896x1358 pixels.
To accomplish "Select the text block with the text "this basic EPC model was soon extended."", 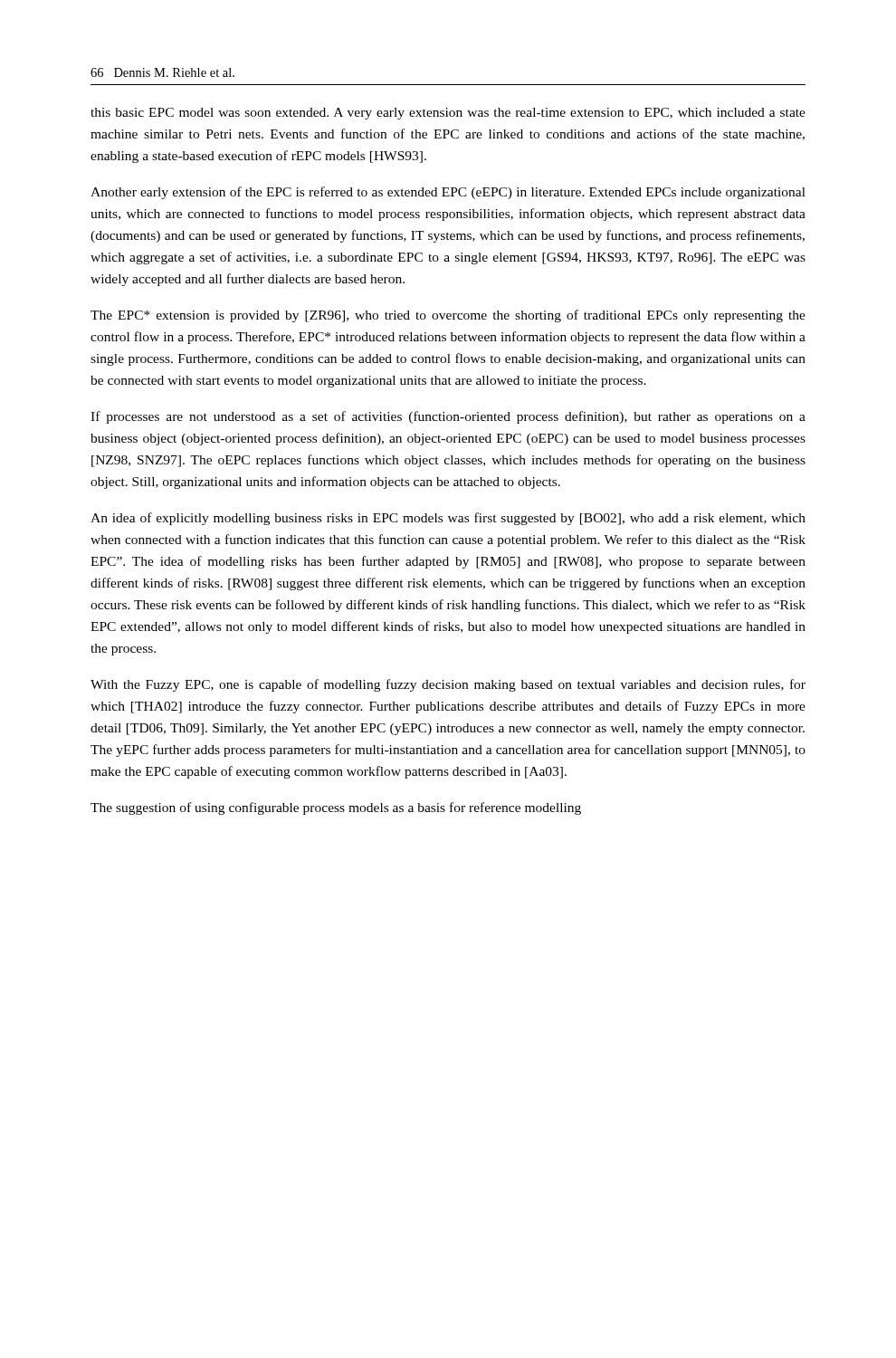I will (448, 134).
